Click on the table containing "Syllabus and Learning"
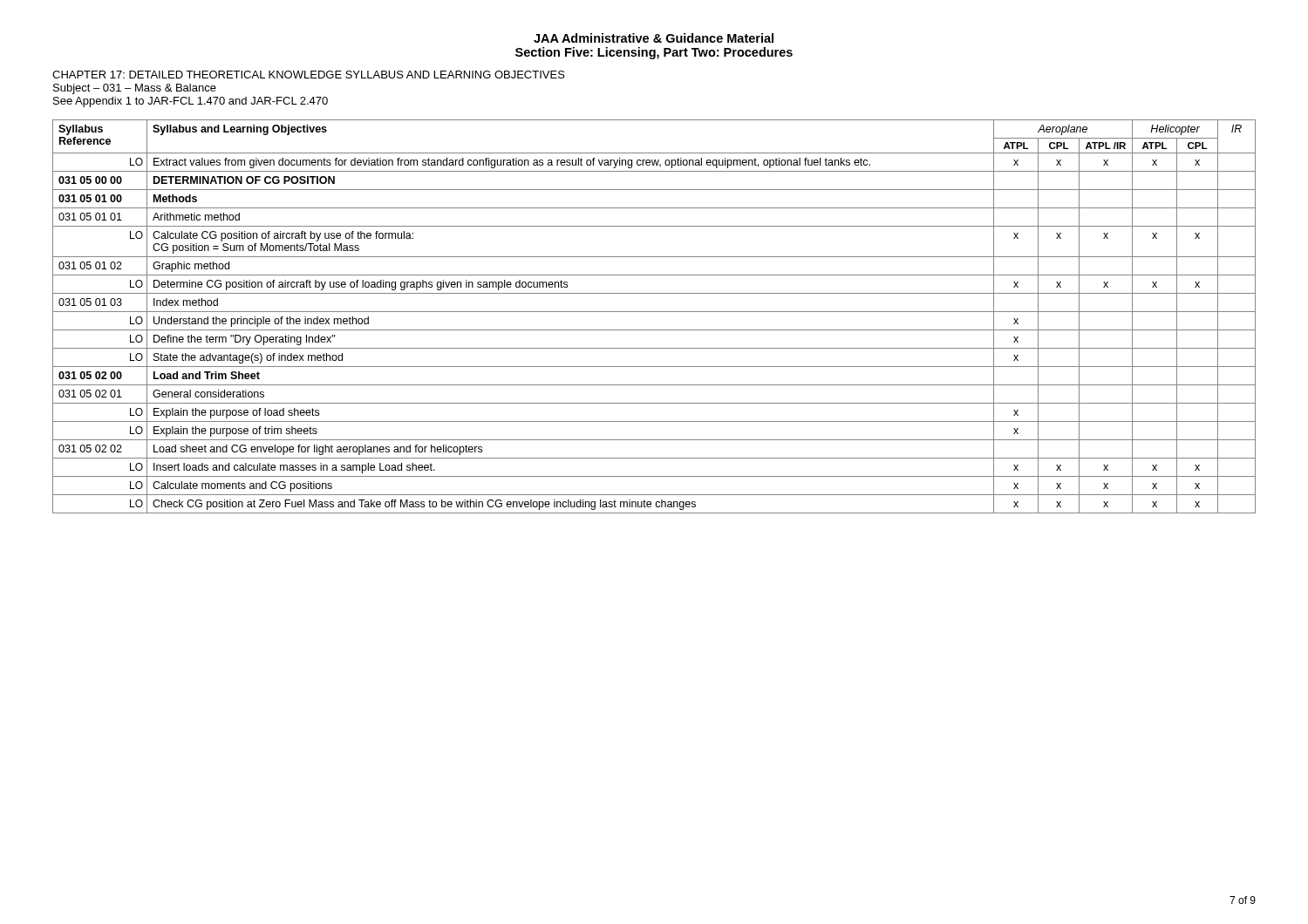Screen dimensions: 924x1308 point(654,316)
